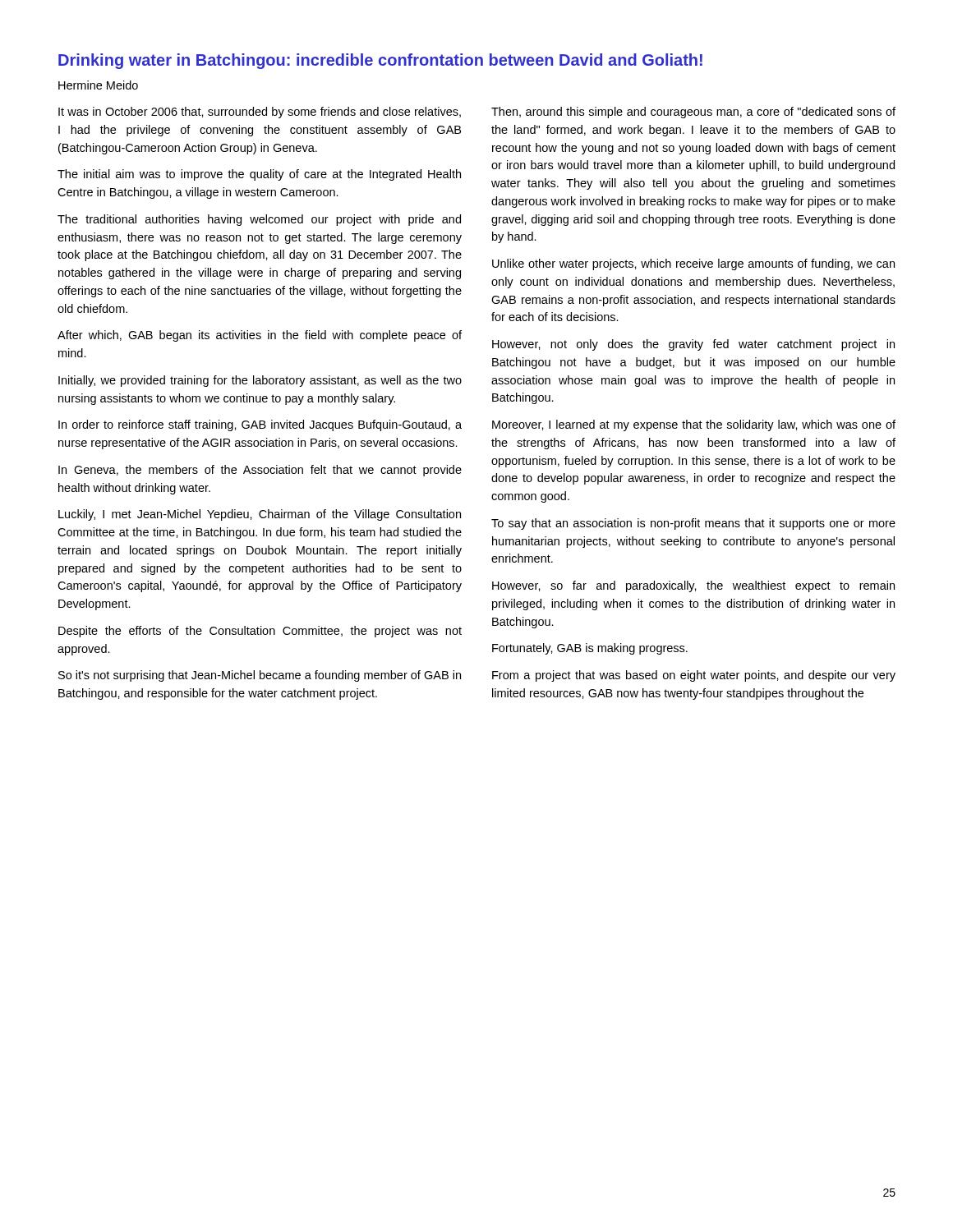This screenshot has height=1232, width=953.
Task: Navigate to the region starting "Then, around this simple and courageous"
Action: pyautogui.click(x=693, y=174)
